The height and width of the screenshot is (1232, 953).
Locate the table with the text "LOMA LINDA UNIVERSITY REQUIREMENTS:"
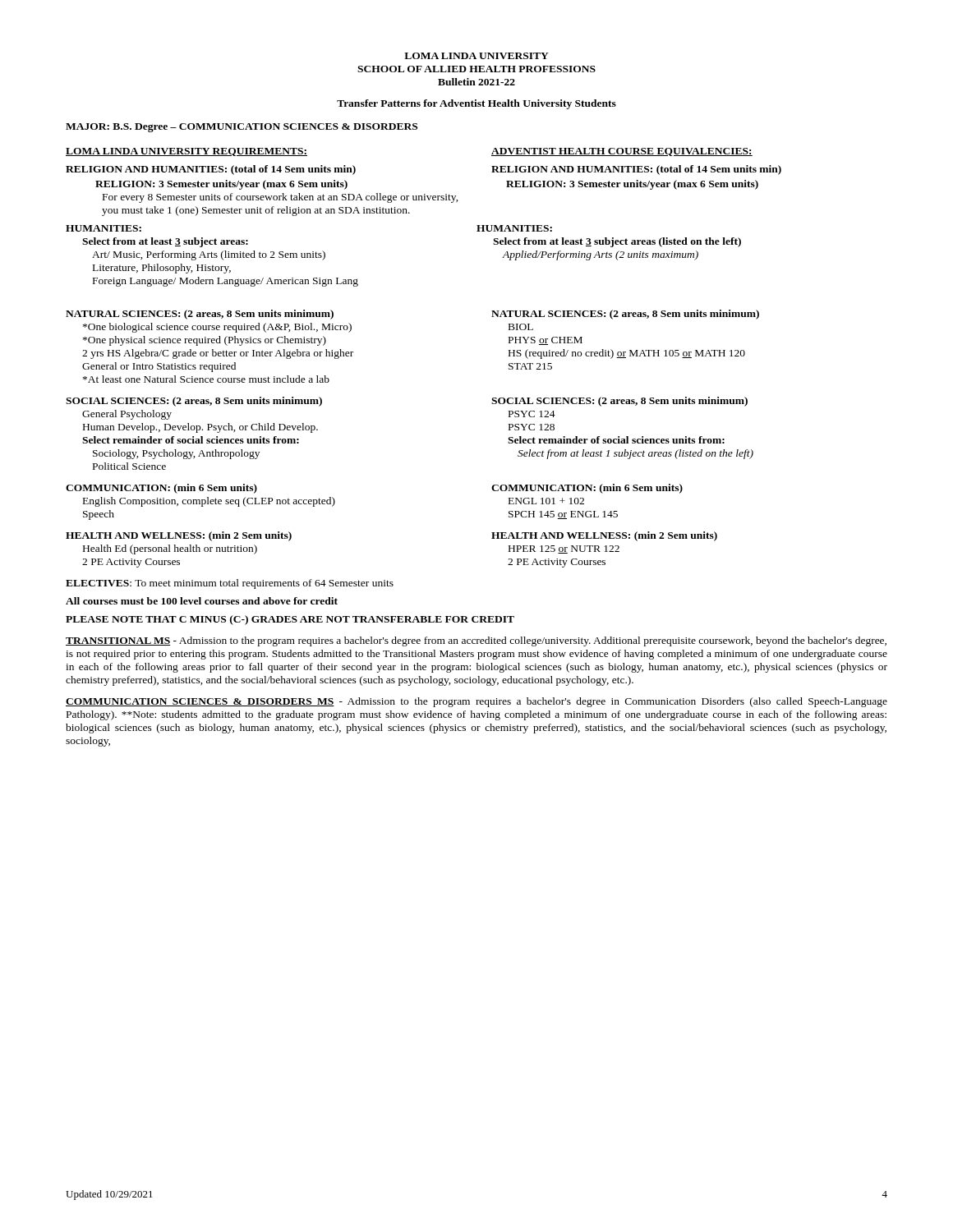click(476, 356)
